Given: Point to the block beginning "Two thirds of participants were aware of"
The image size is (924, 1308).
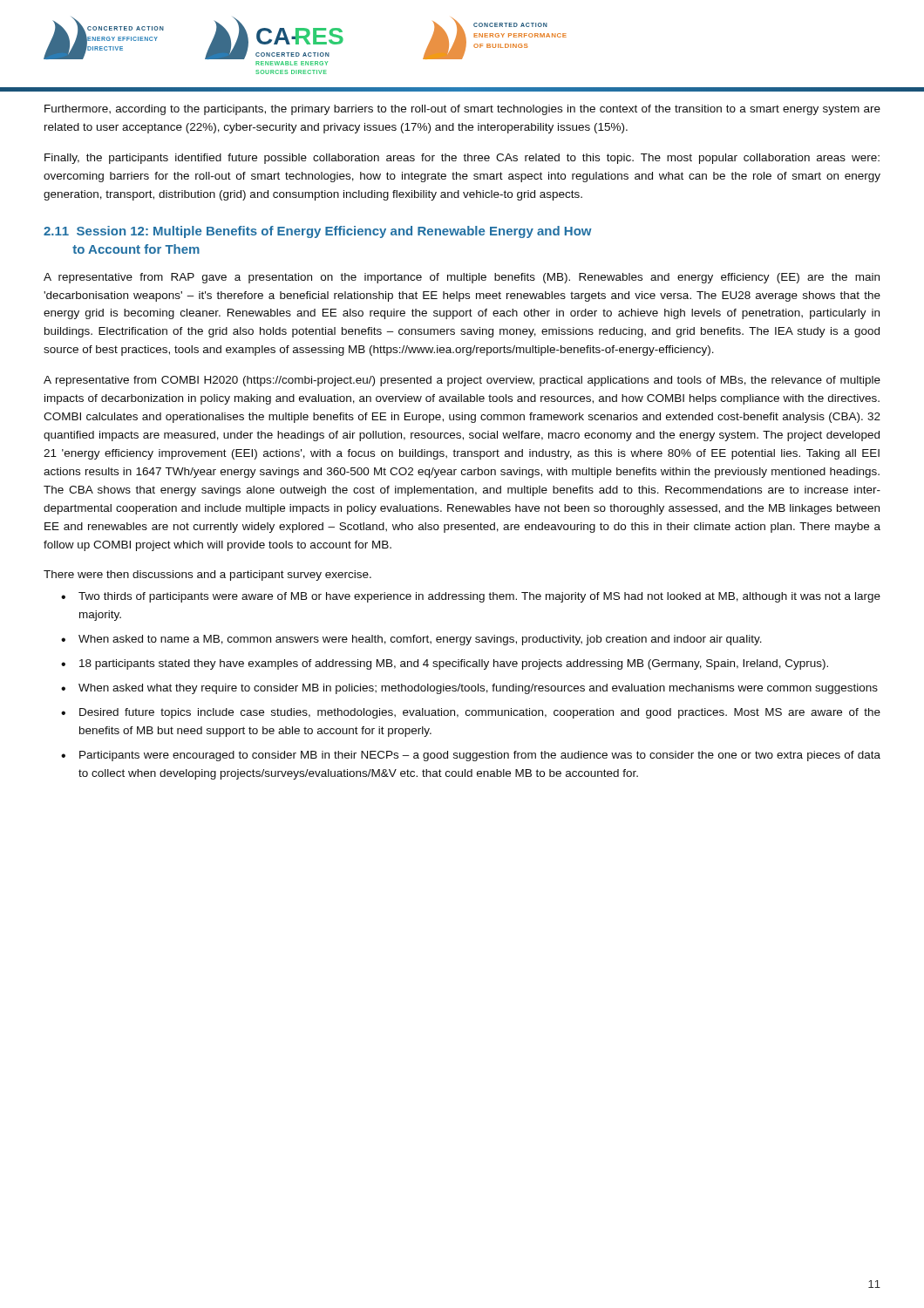Looking at the screenshot, I should (x=479, y=605).
